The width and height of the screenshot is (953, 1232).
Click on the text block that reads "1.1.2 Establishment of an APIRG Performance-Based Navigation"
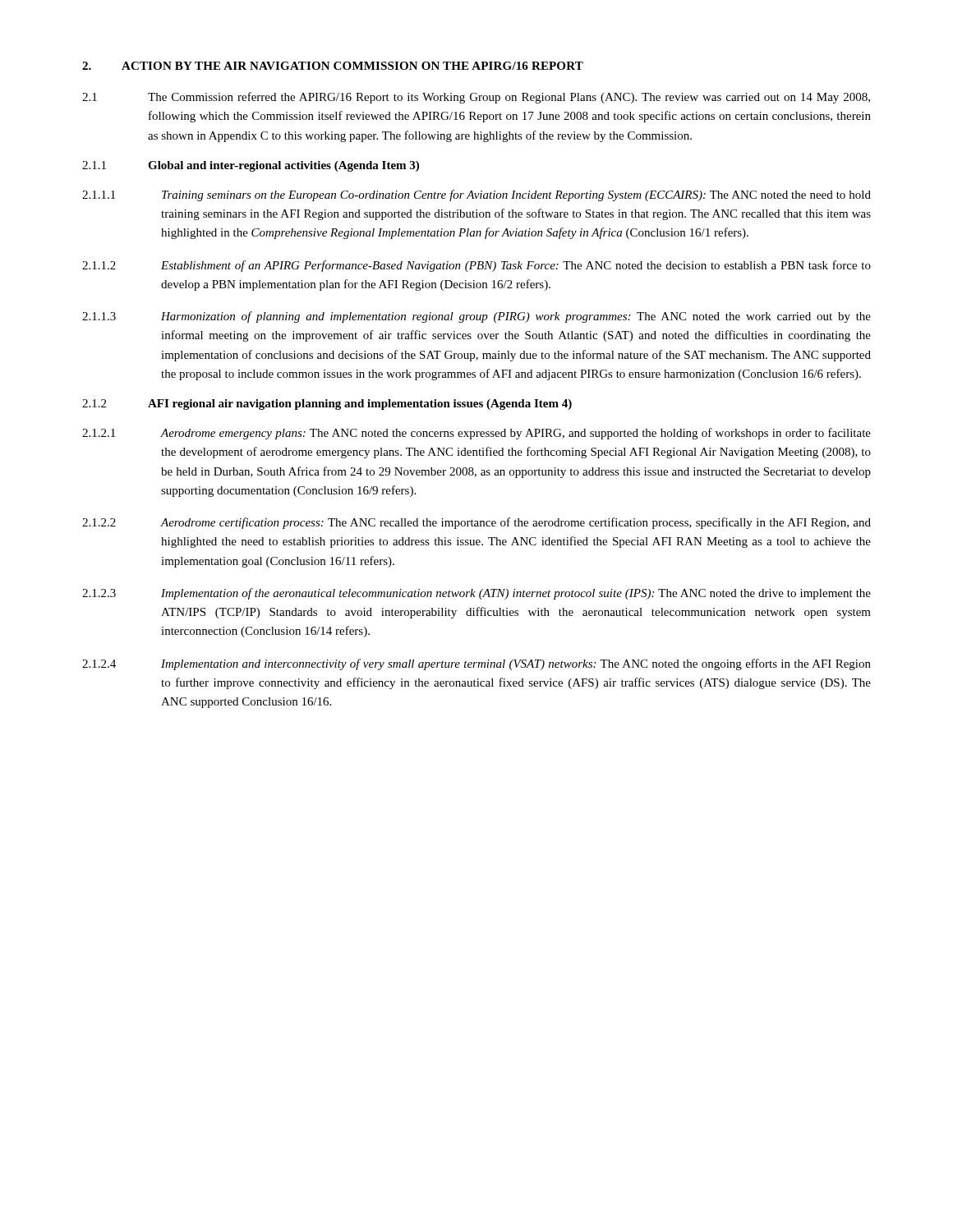(476, 275)
